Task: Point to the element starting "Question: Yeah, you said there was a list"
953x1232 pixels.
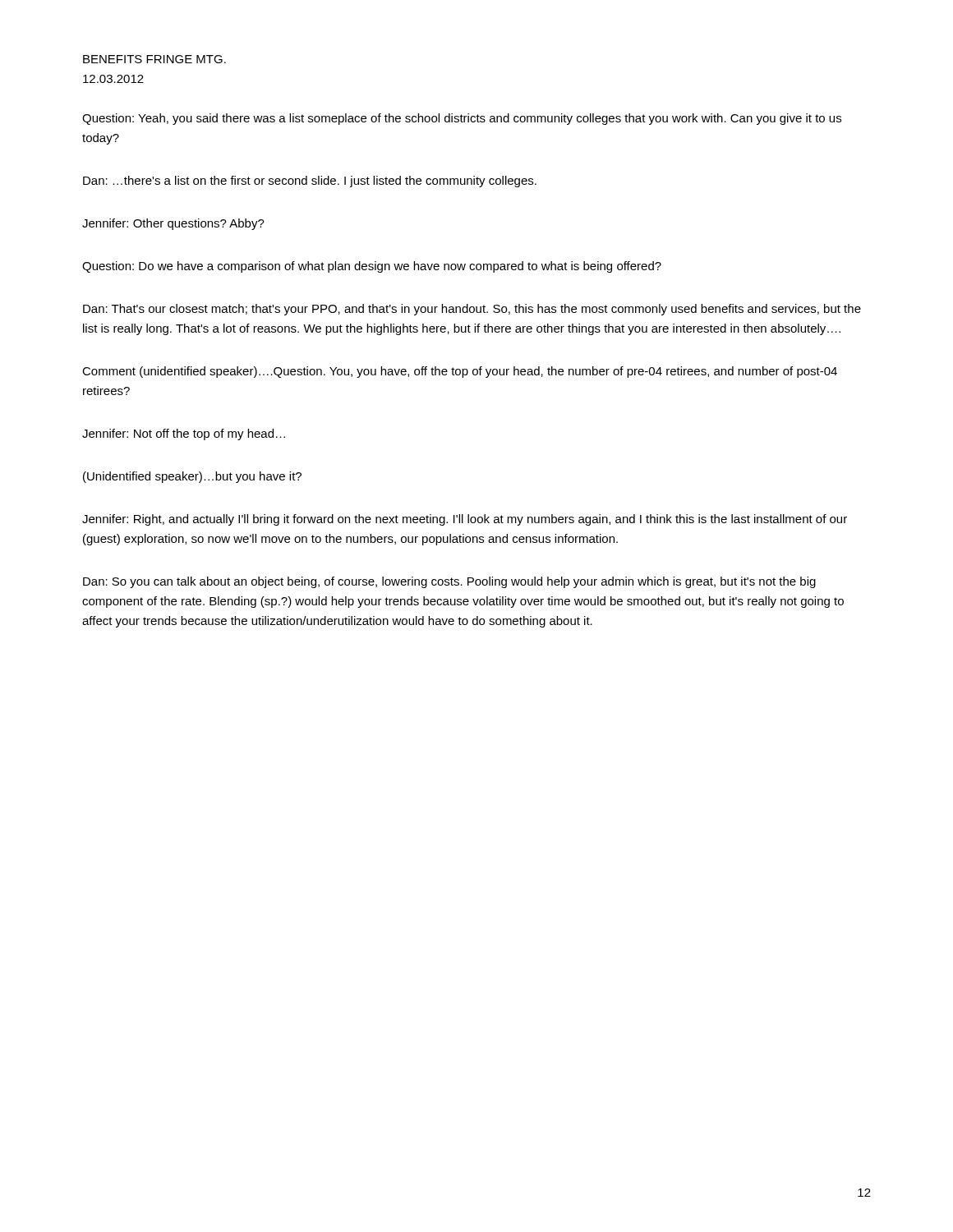Action: 462,128
